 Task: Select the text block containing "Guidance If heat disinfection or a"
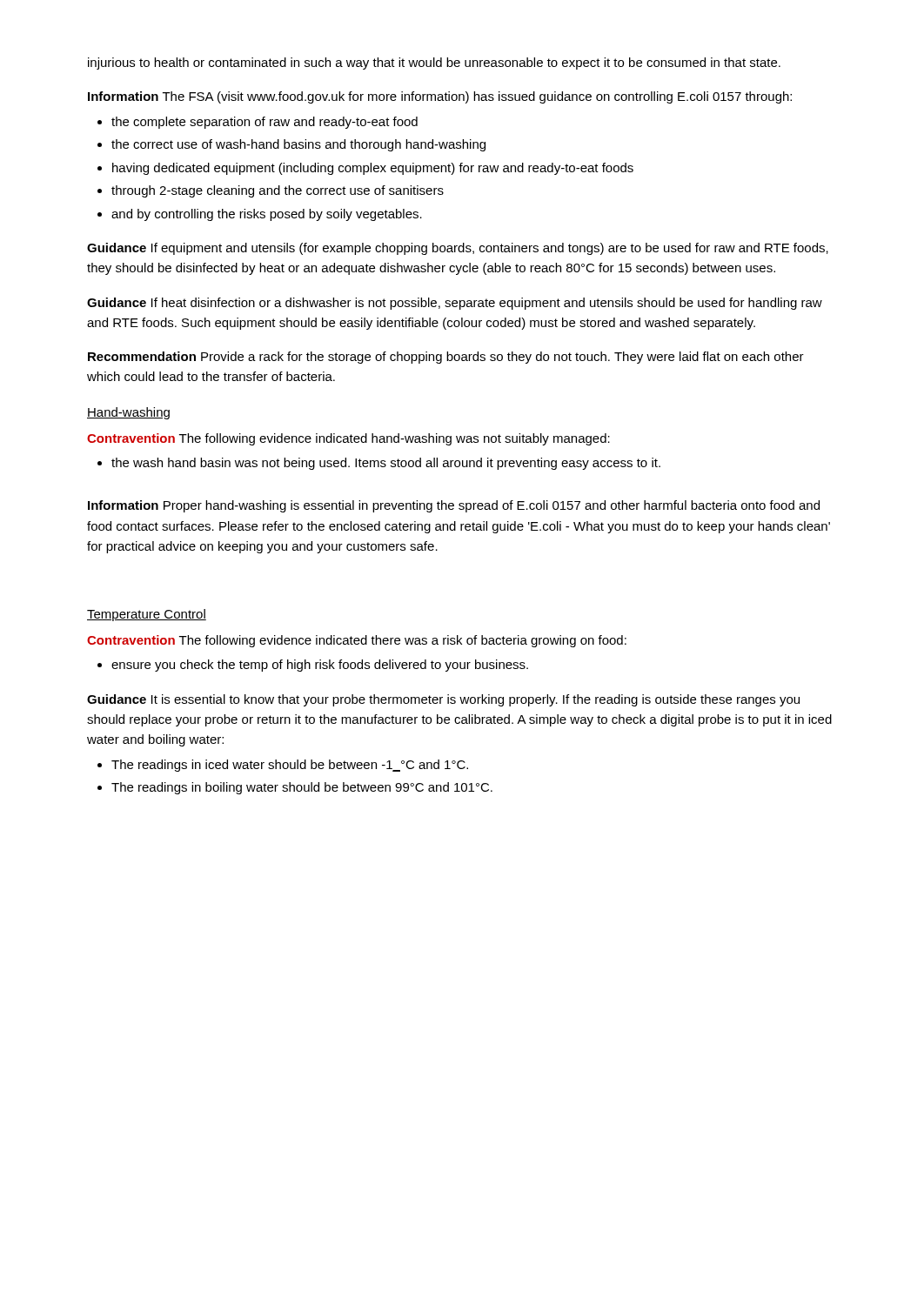point(454,312)
